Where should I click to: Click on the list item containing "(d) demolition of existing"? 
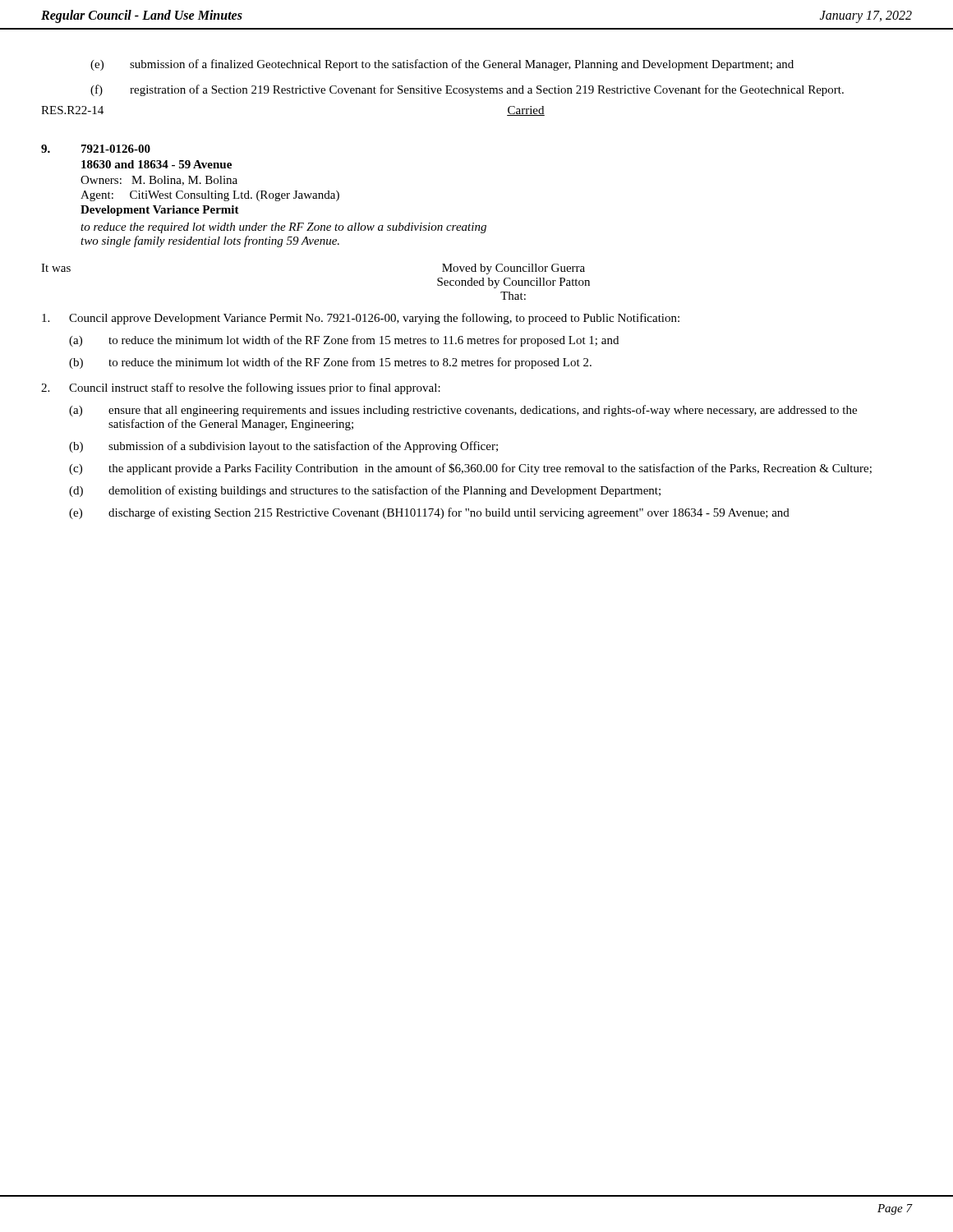pyautogui.click(x=490, y=491)
